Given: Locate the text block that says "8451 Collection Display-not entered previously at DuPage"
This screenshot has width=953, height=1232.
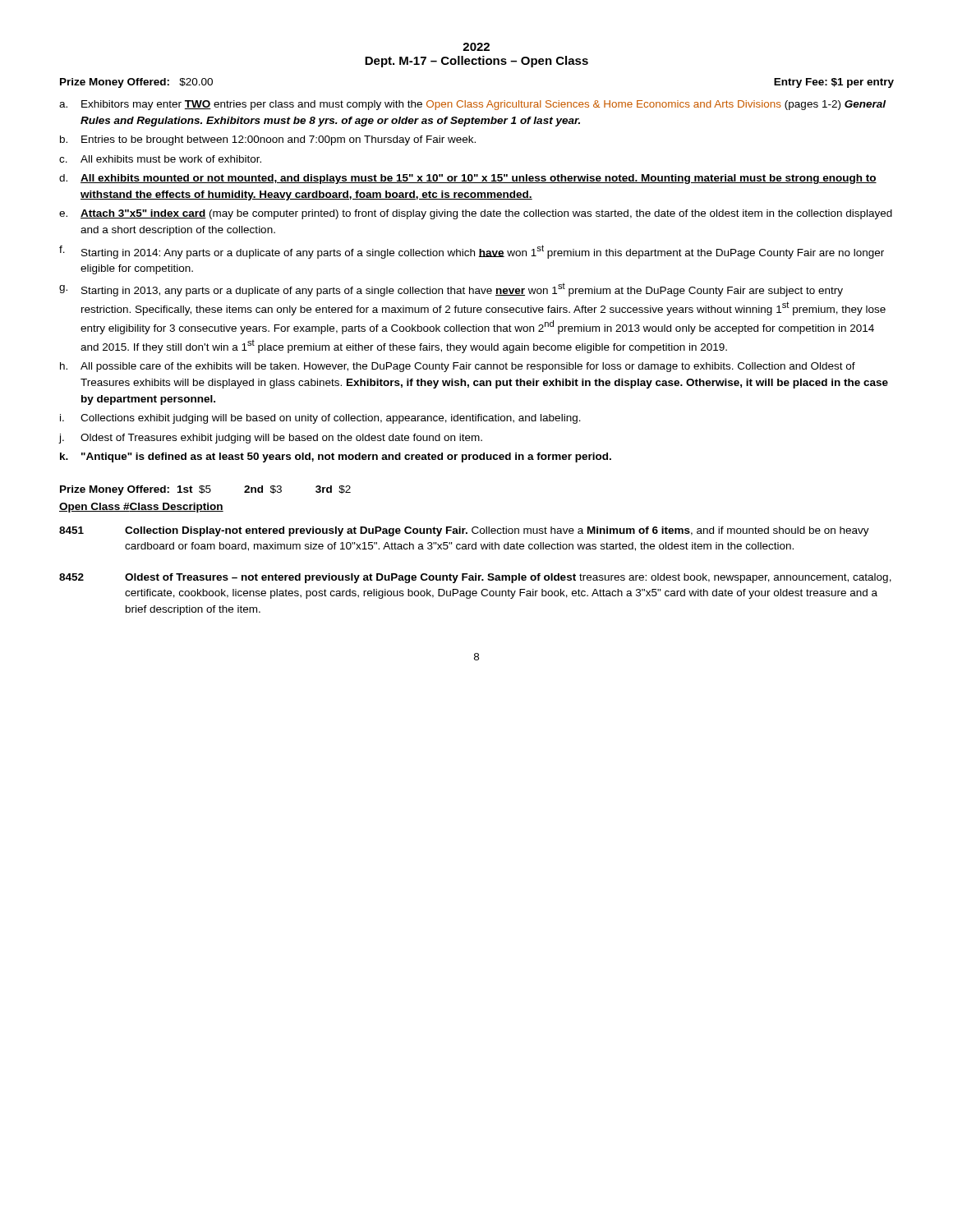Looking at the screenshot, I should click(x=476, y=538).
